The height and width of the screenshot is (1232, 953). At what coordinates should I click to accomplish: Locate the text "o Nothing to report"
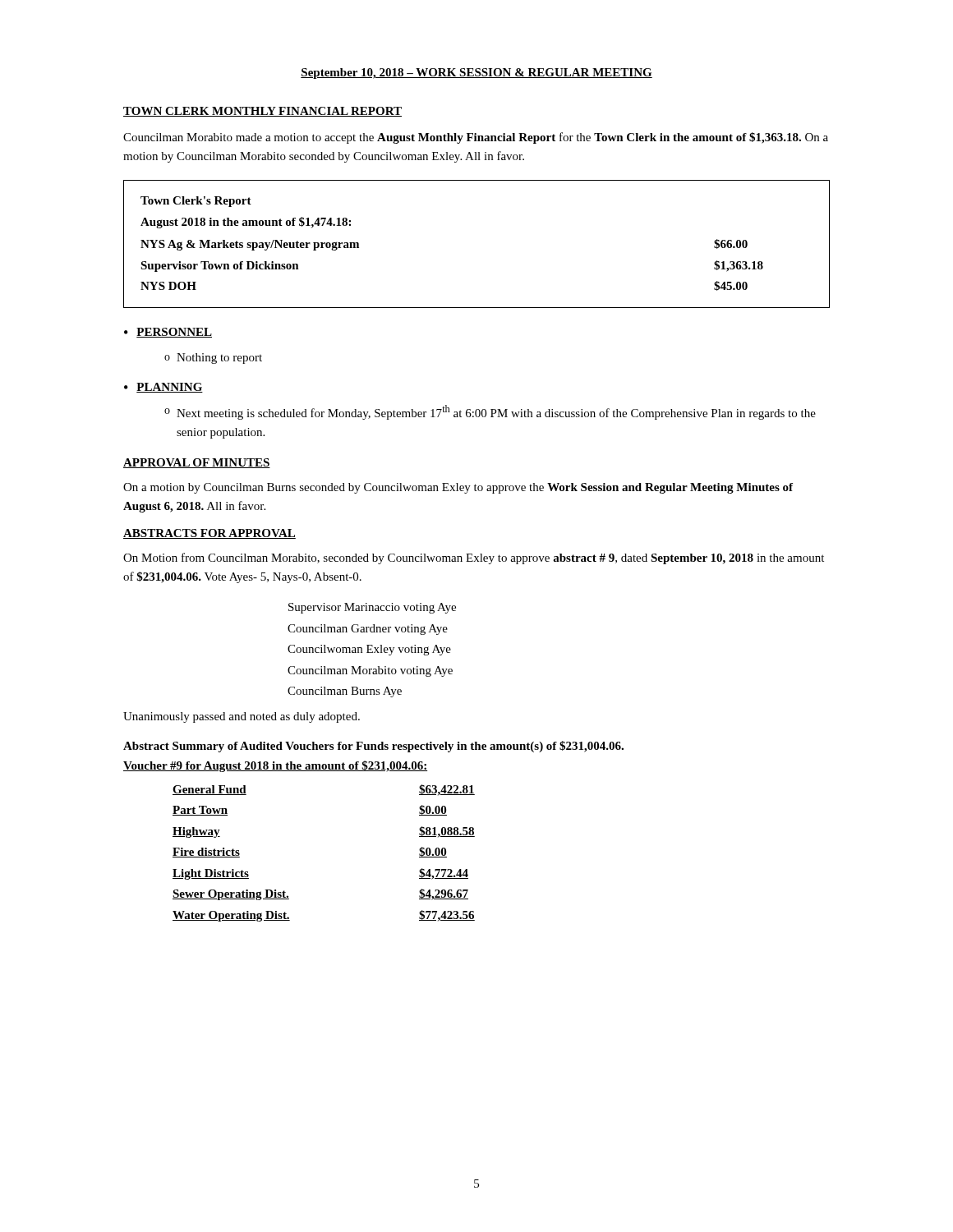213,357
